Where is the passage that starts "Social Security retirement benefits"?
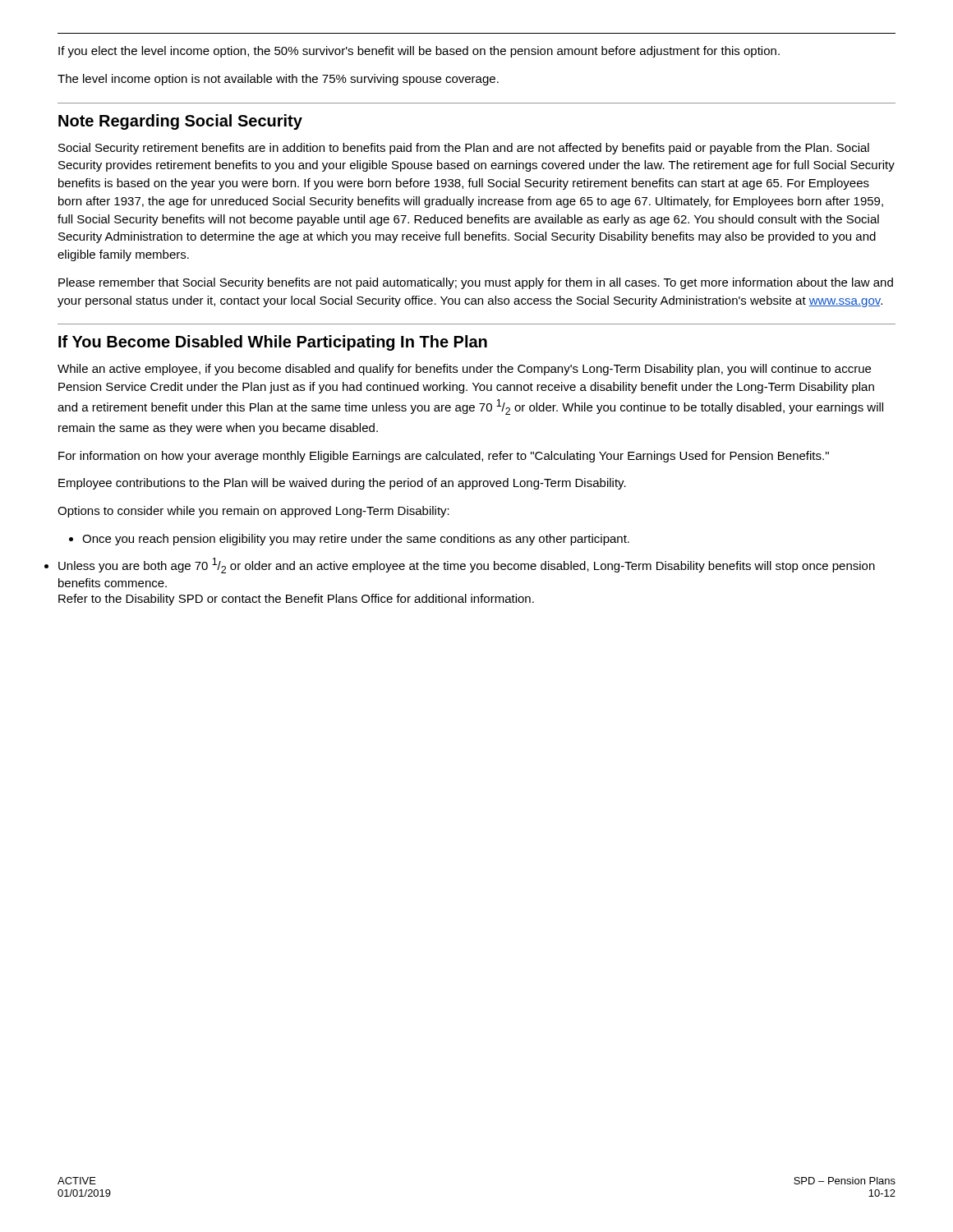 [x=476, y=201]
